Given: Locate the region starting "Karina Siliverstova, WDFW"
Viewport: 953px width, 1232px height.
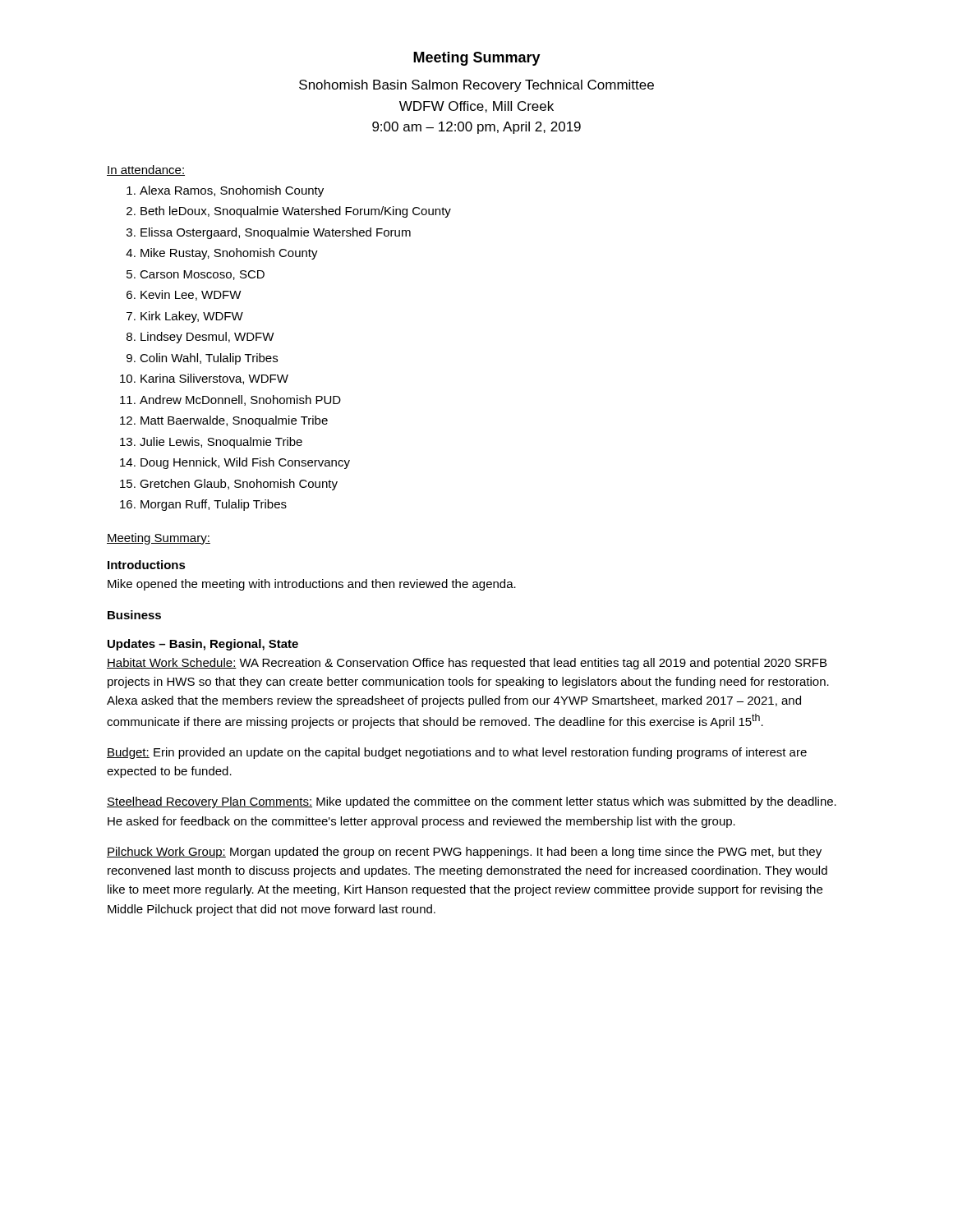Looking at the screenshot, I should [x=214, y=378].
